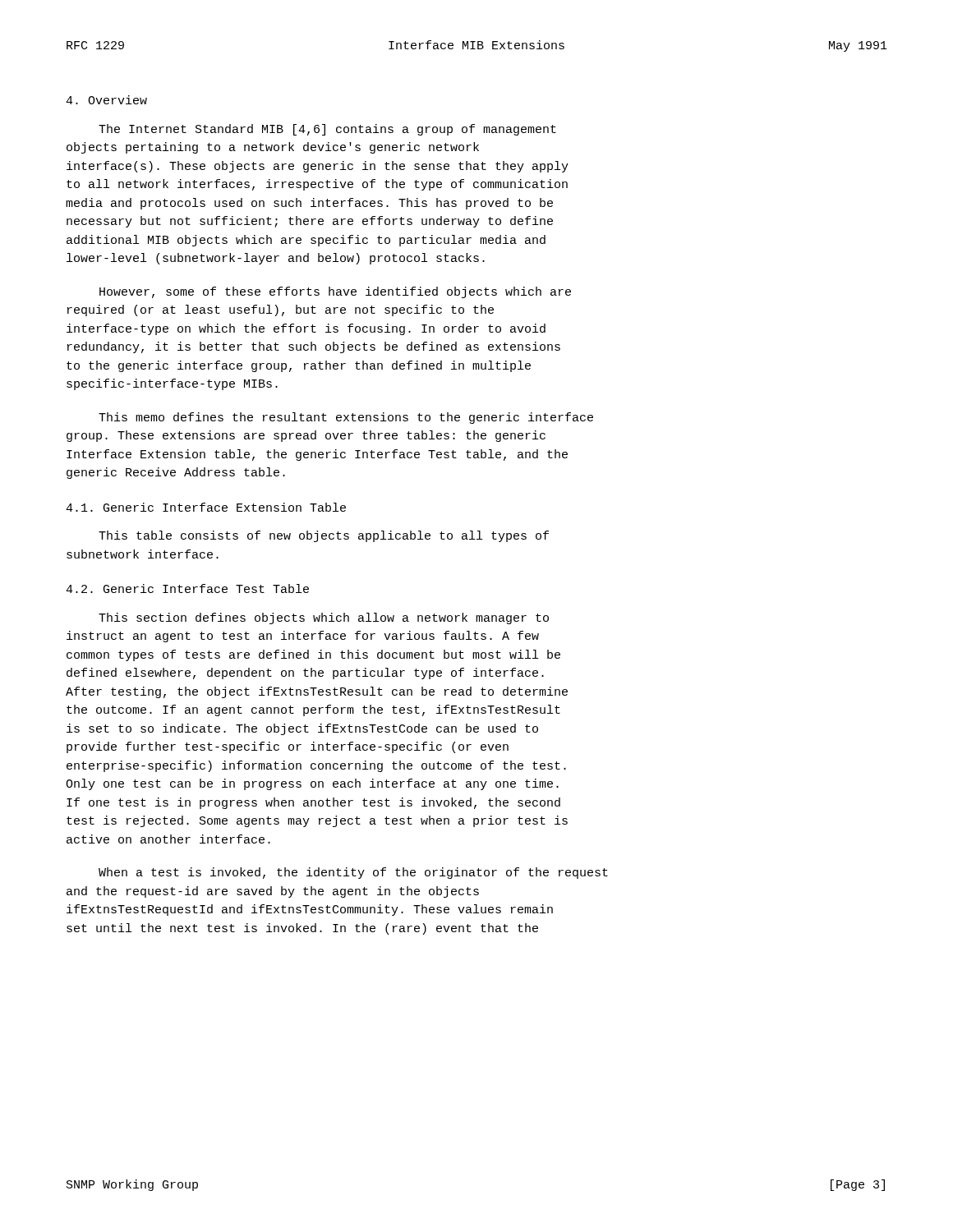Find the text starting "The Internet Standard MIB [4,6] contains"

317,194
